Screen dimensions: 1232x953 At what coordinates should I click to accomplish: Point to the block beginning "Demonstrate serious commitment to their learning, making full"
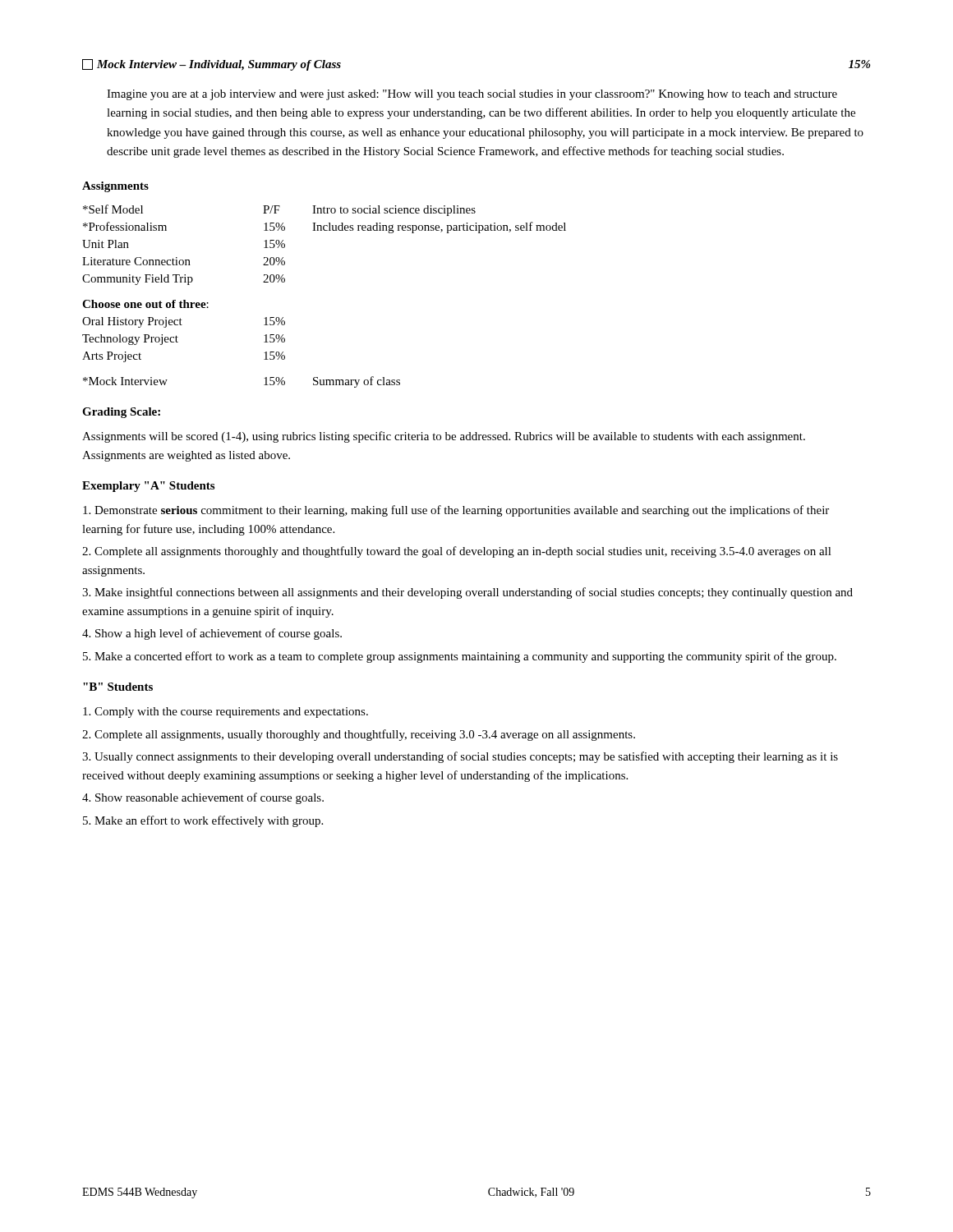[x=456, y=519]
